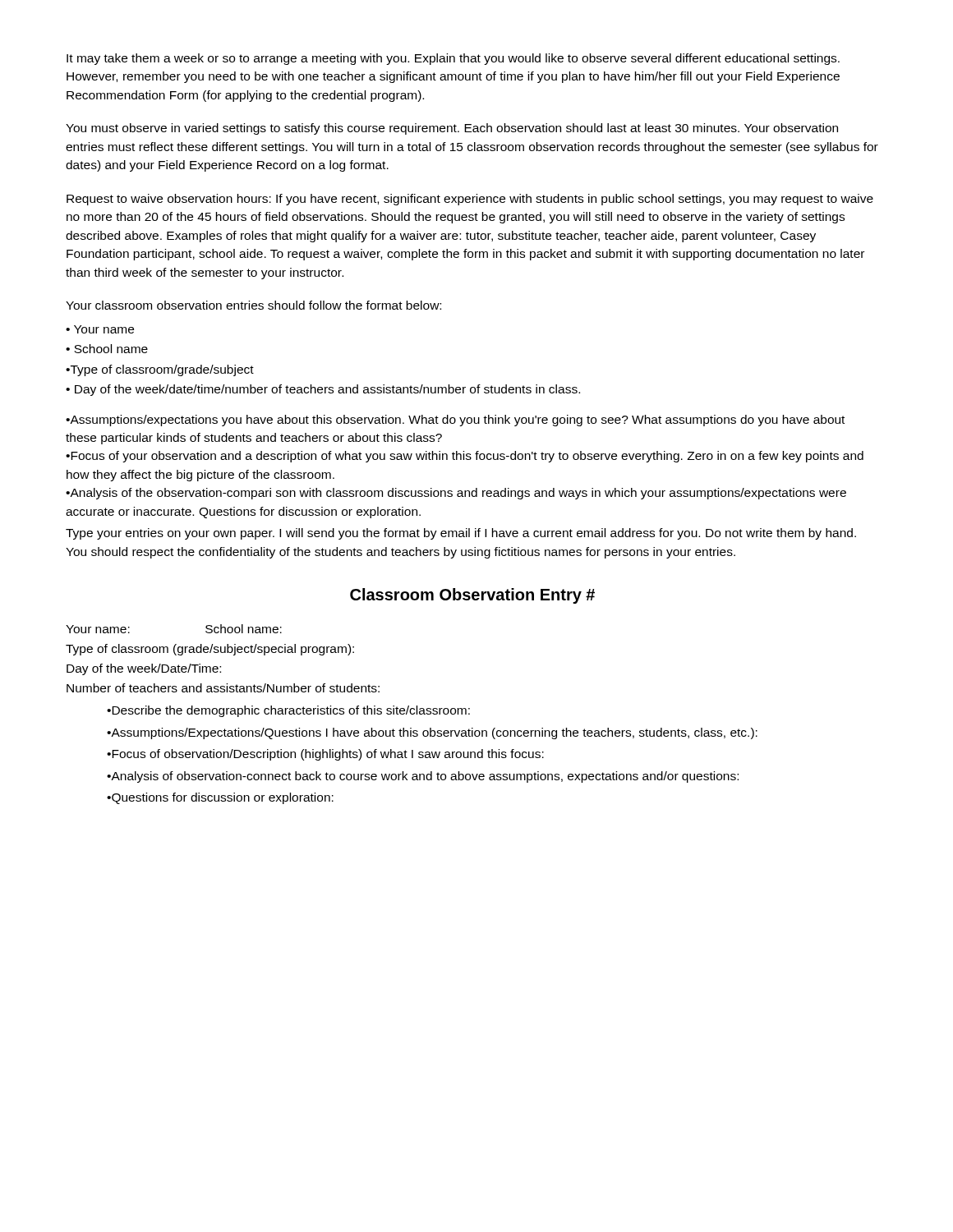Where does it say "Classroom Observation Entry #"?
The image size is (953, 1232).
472,595
